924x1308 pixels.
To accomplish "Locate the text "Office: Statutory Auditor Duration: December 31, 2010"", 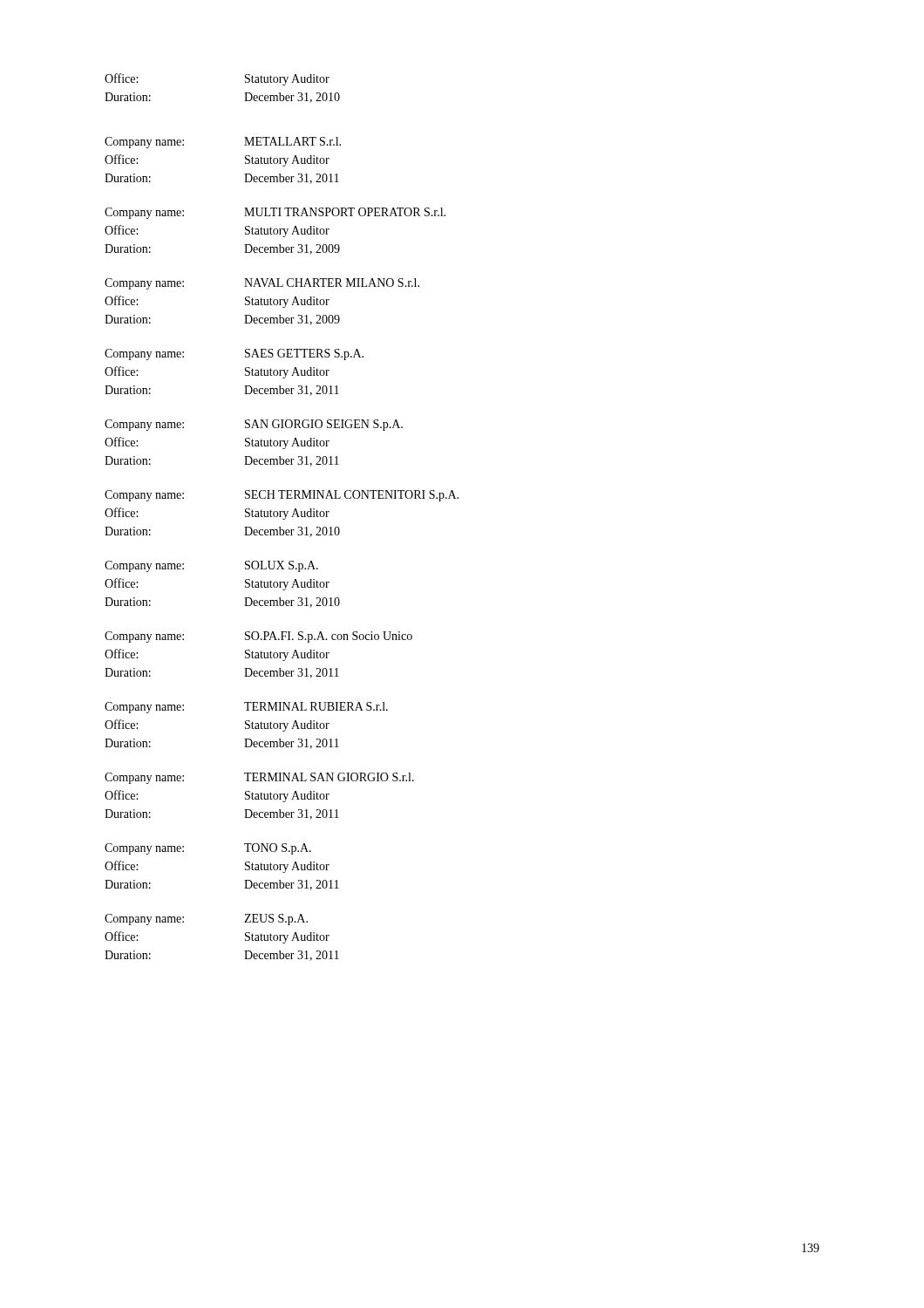I will pyautogui.click(x=119, y=79).
